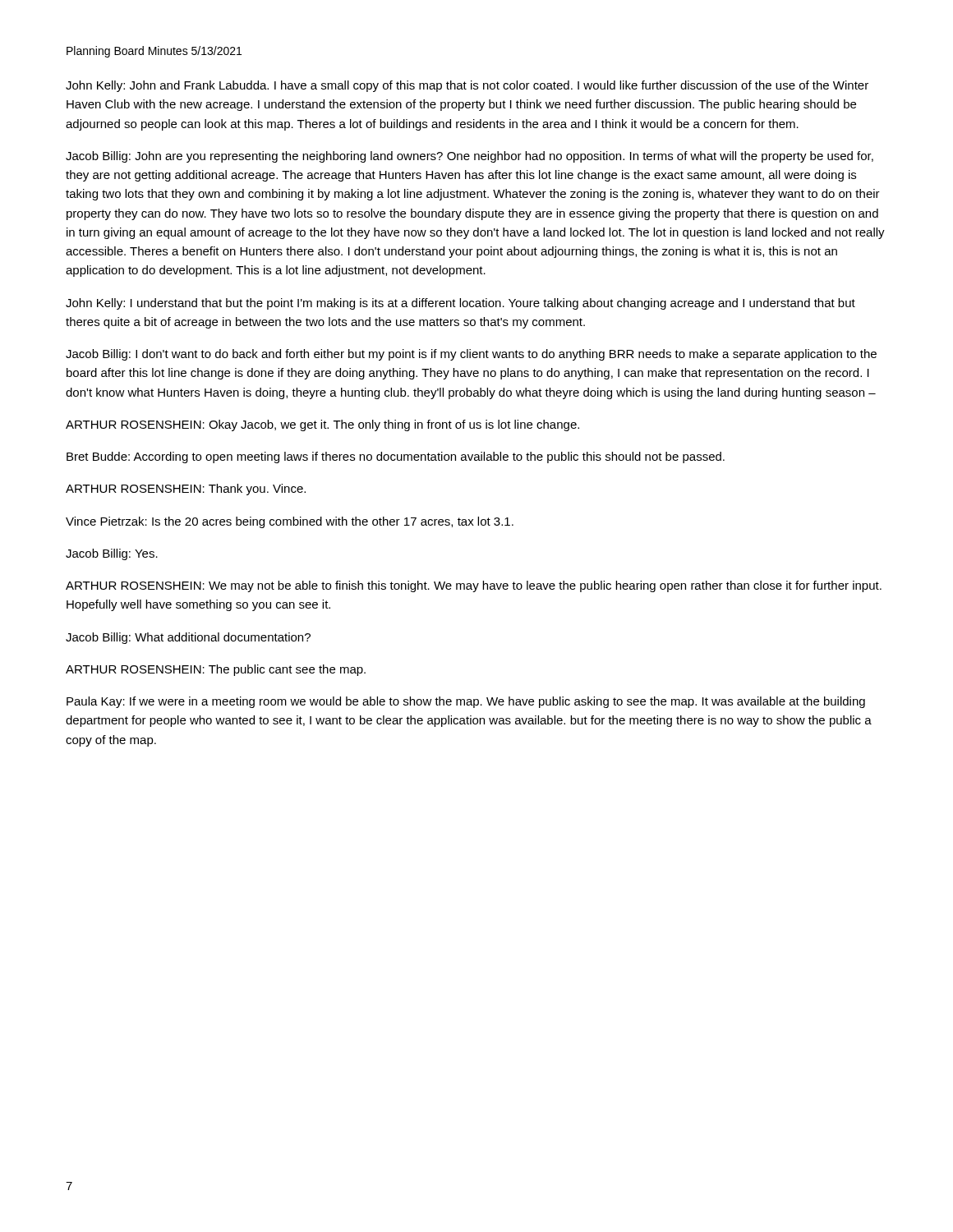Select the text starting "Paula Kay: If we were"
Viewport: 953px width, 1232px height.
(x=469, y=720)
